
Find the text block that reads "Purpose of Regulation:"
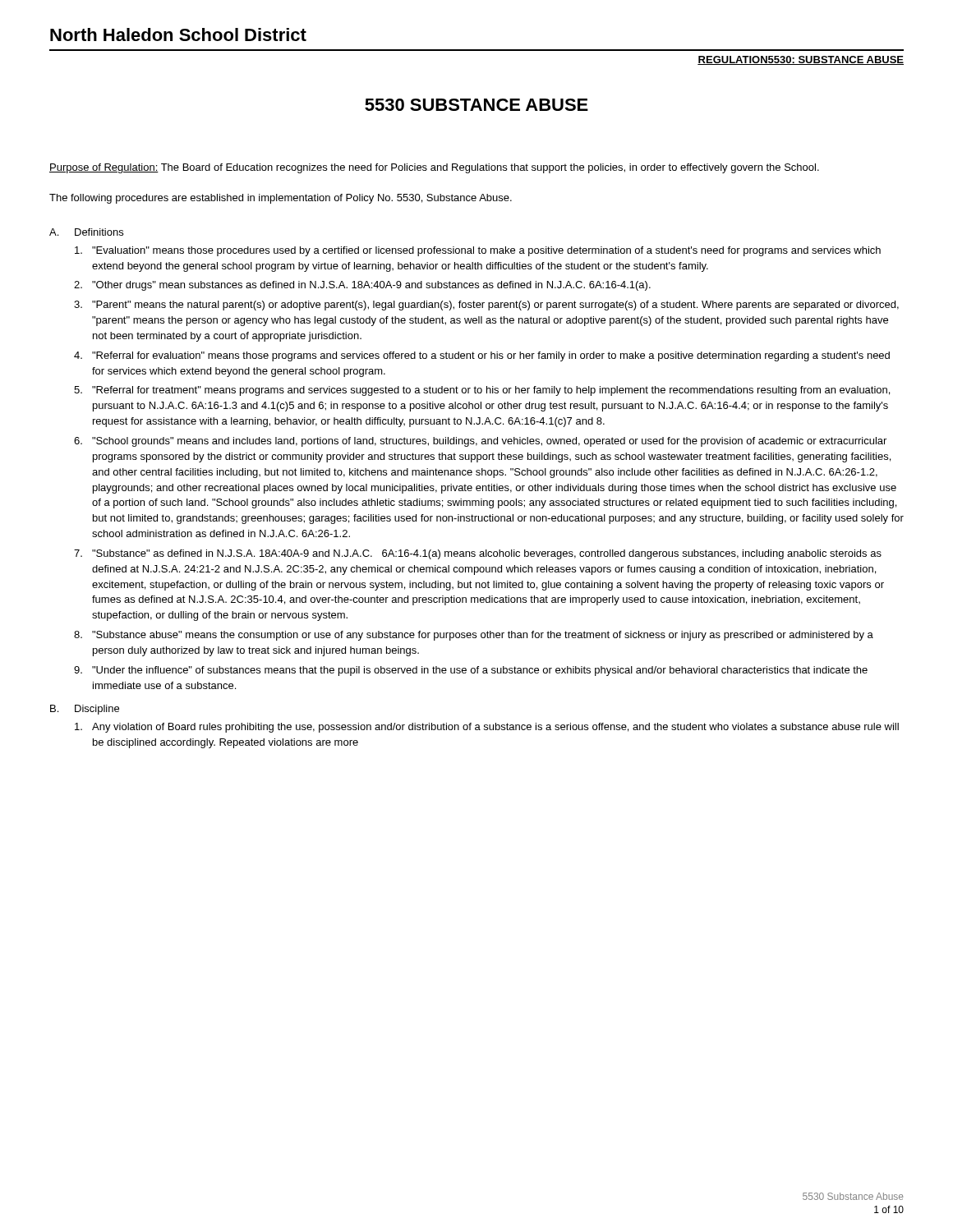click(x=434, y=167)
